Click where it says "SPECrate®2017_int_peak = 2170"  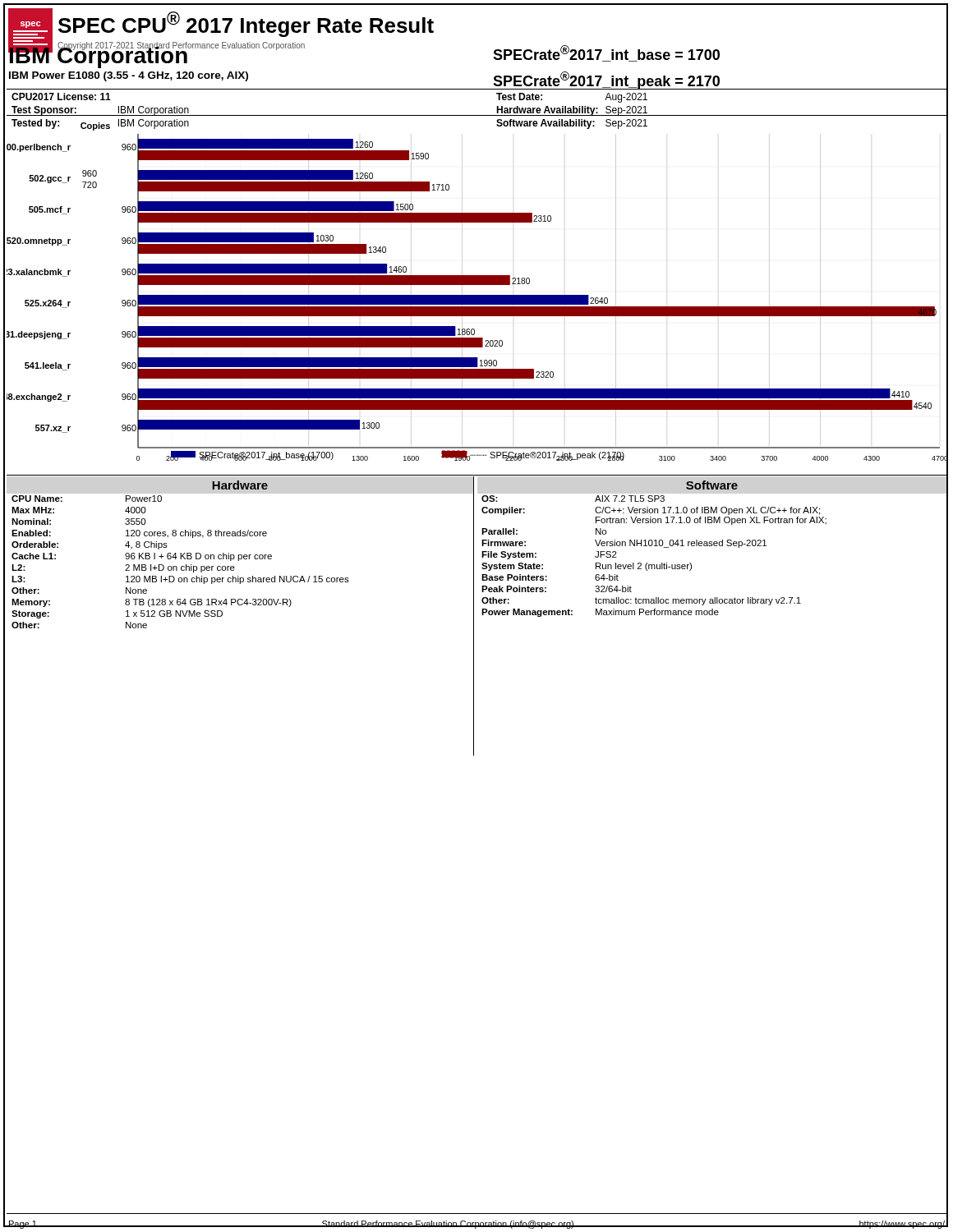point(607,79)
